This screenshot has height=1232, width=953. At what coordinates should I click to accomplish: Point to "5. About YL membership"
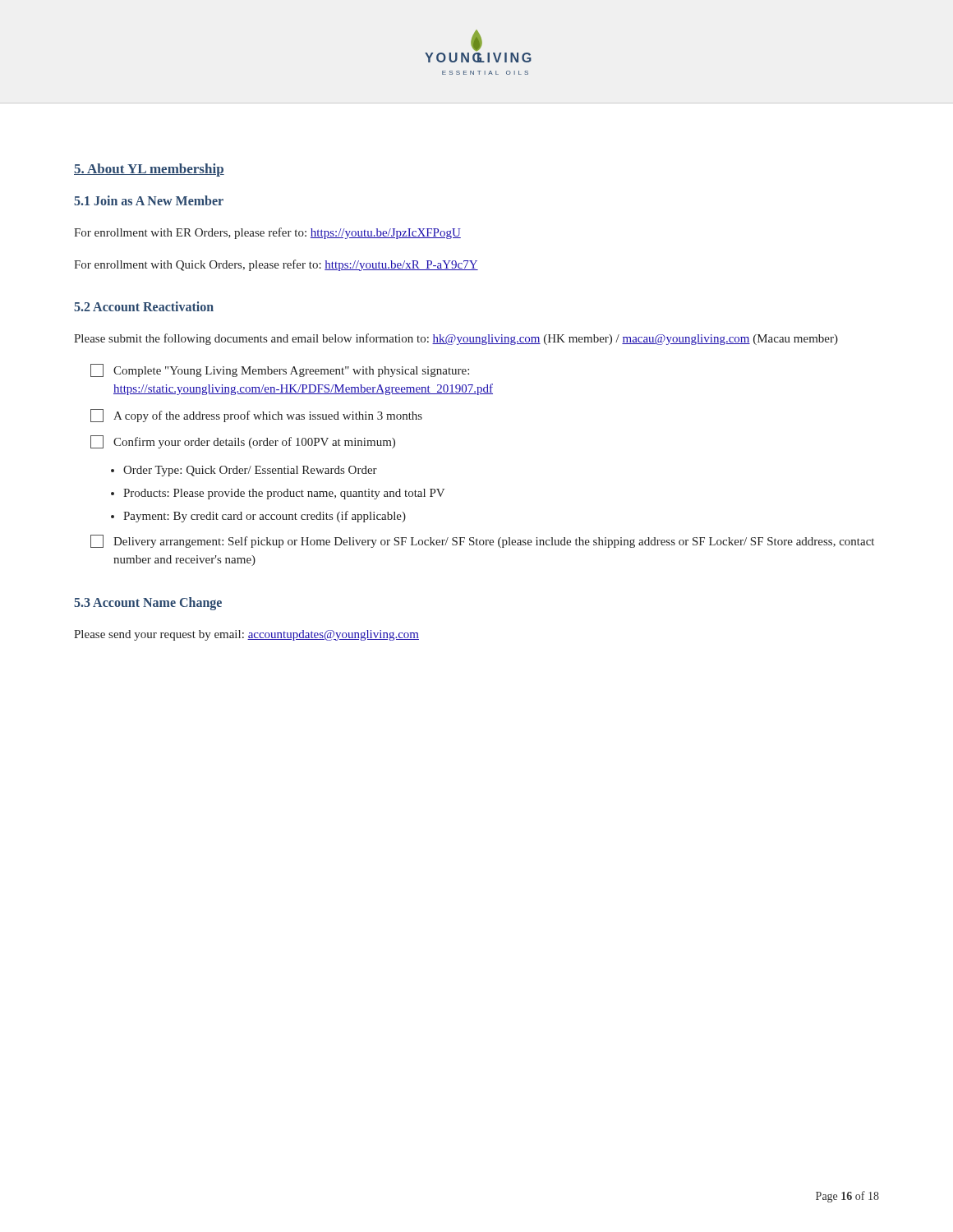click(x=149, y=170)
